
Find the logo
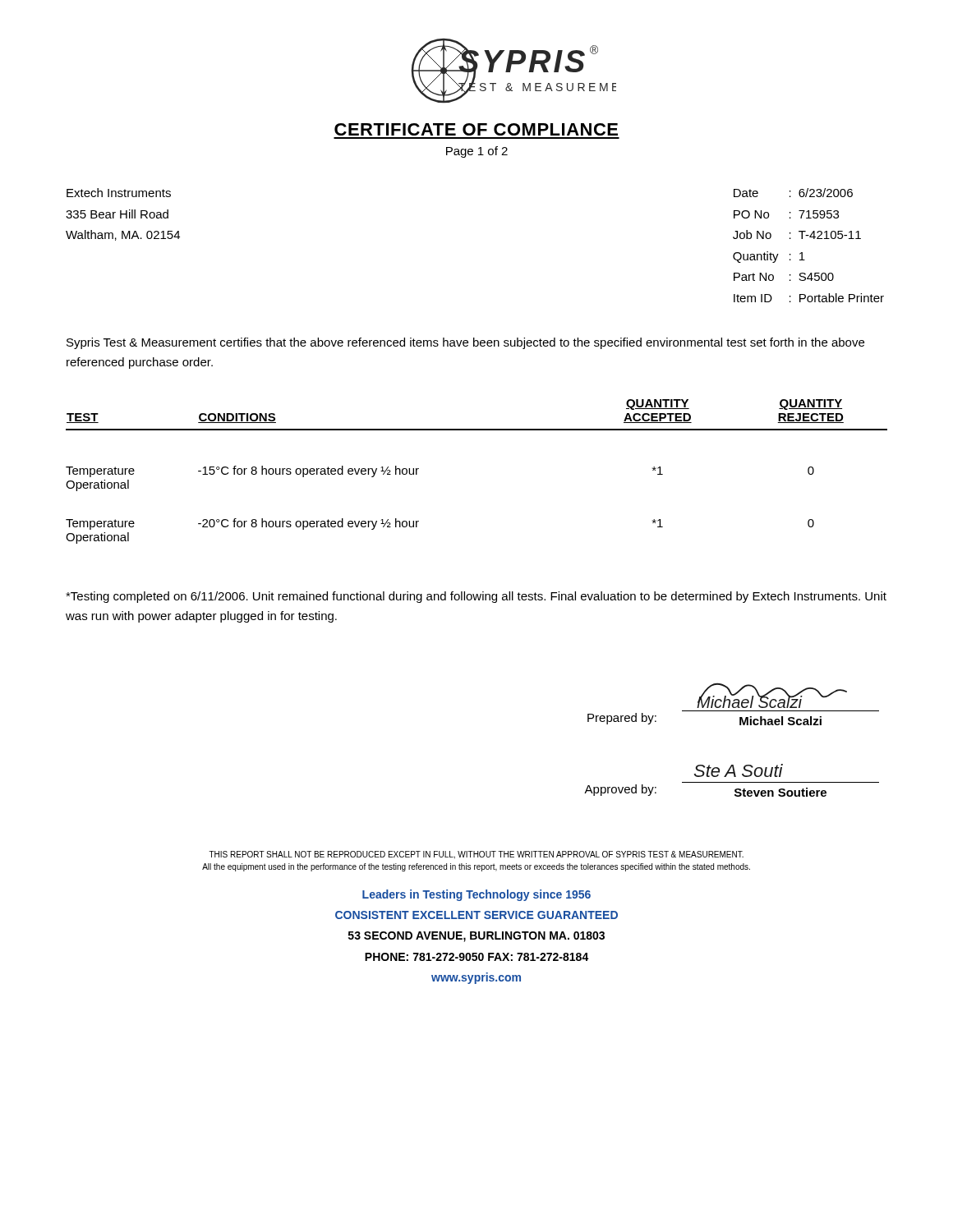click(x=476, y=57)
